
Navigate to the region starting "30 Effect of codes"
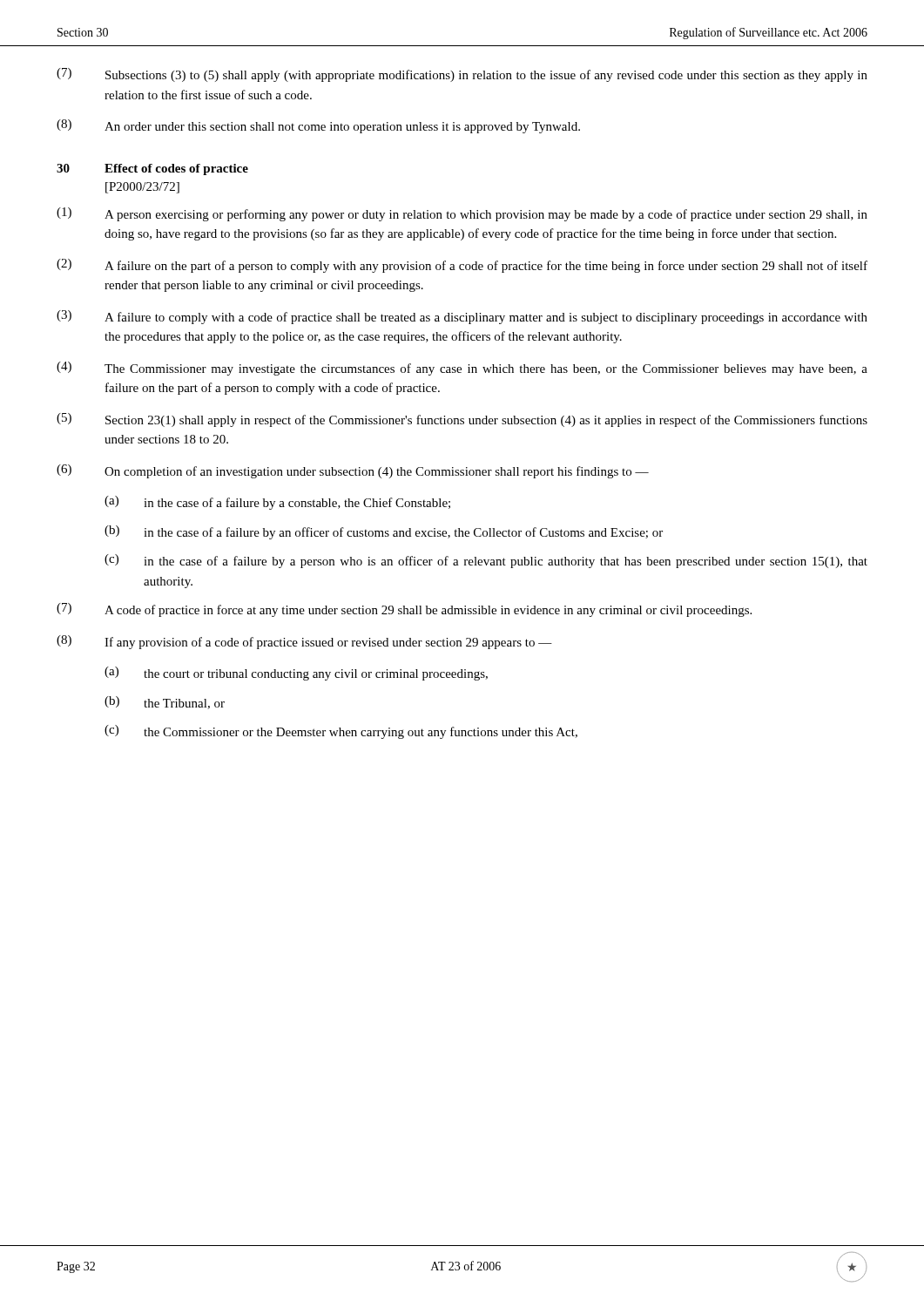(152, 168)
